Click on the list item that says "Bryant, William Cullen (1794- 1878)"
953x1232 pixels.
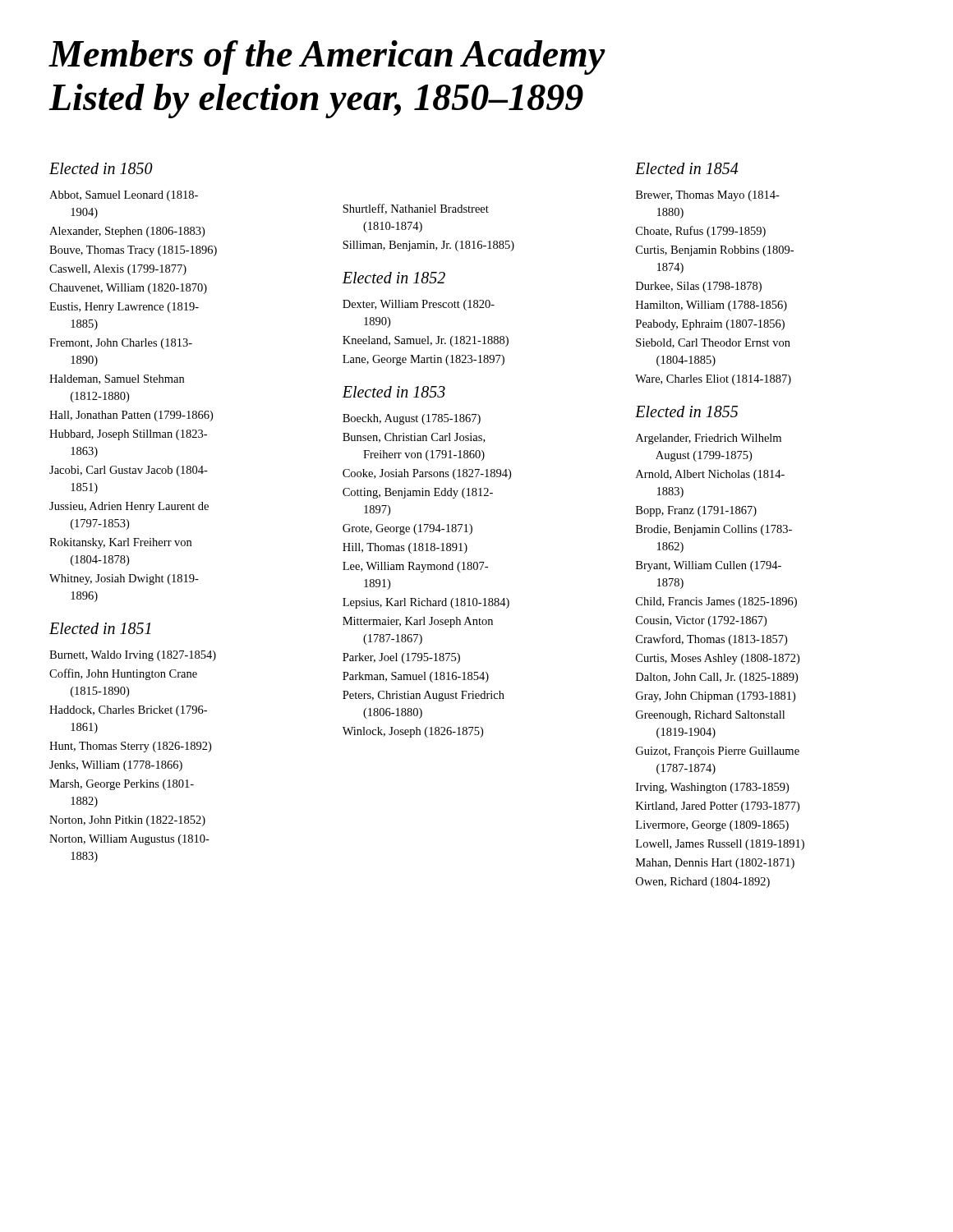(x=708, y=574)
